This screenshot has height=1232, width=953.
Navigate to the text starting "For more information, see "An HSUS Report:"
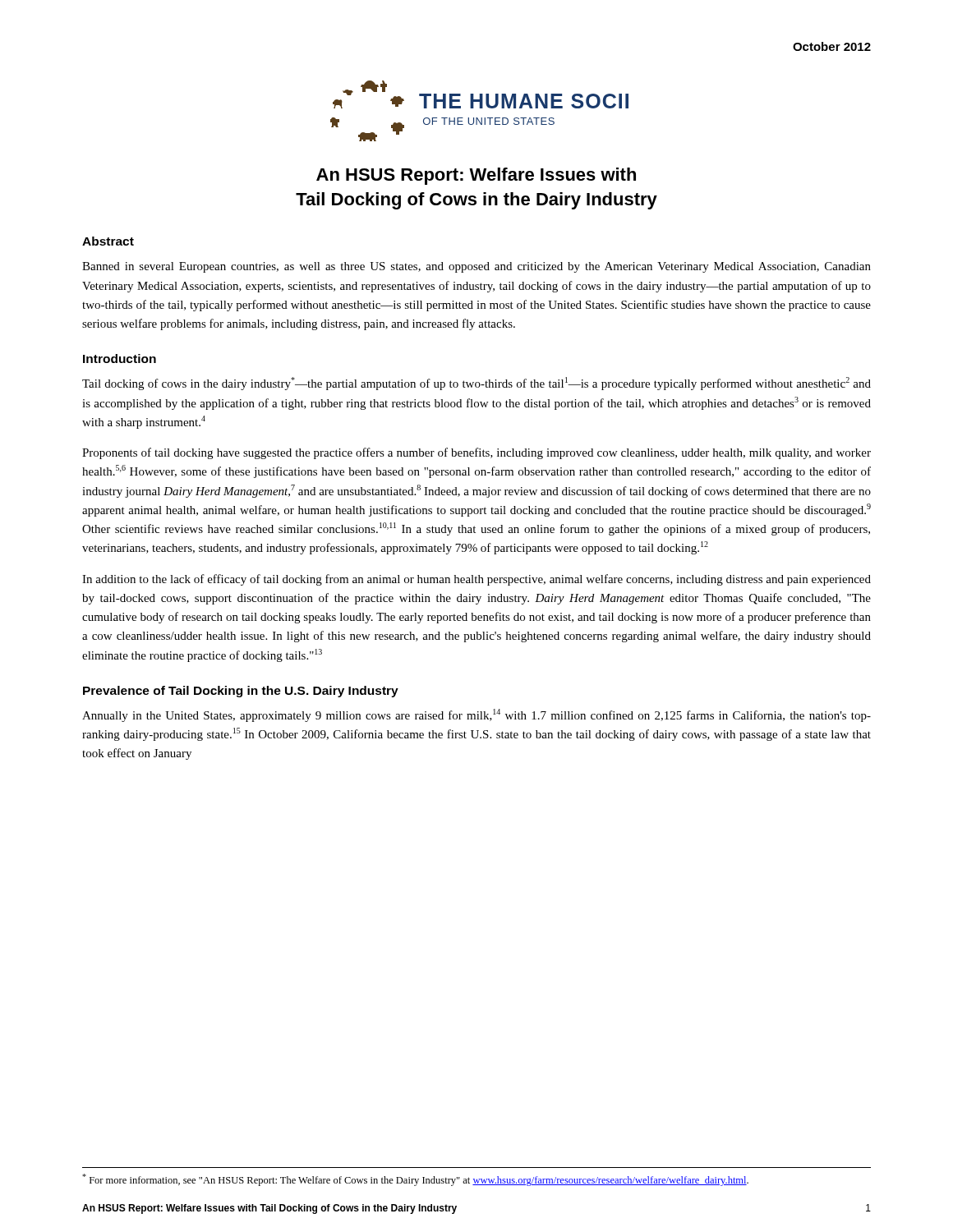coord(416,1179)
